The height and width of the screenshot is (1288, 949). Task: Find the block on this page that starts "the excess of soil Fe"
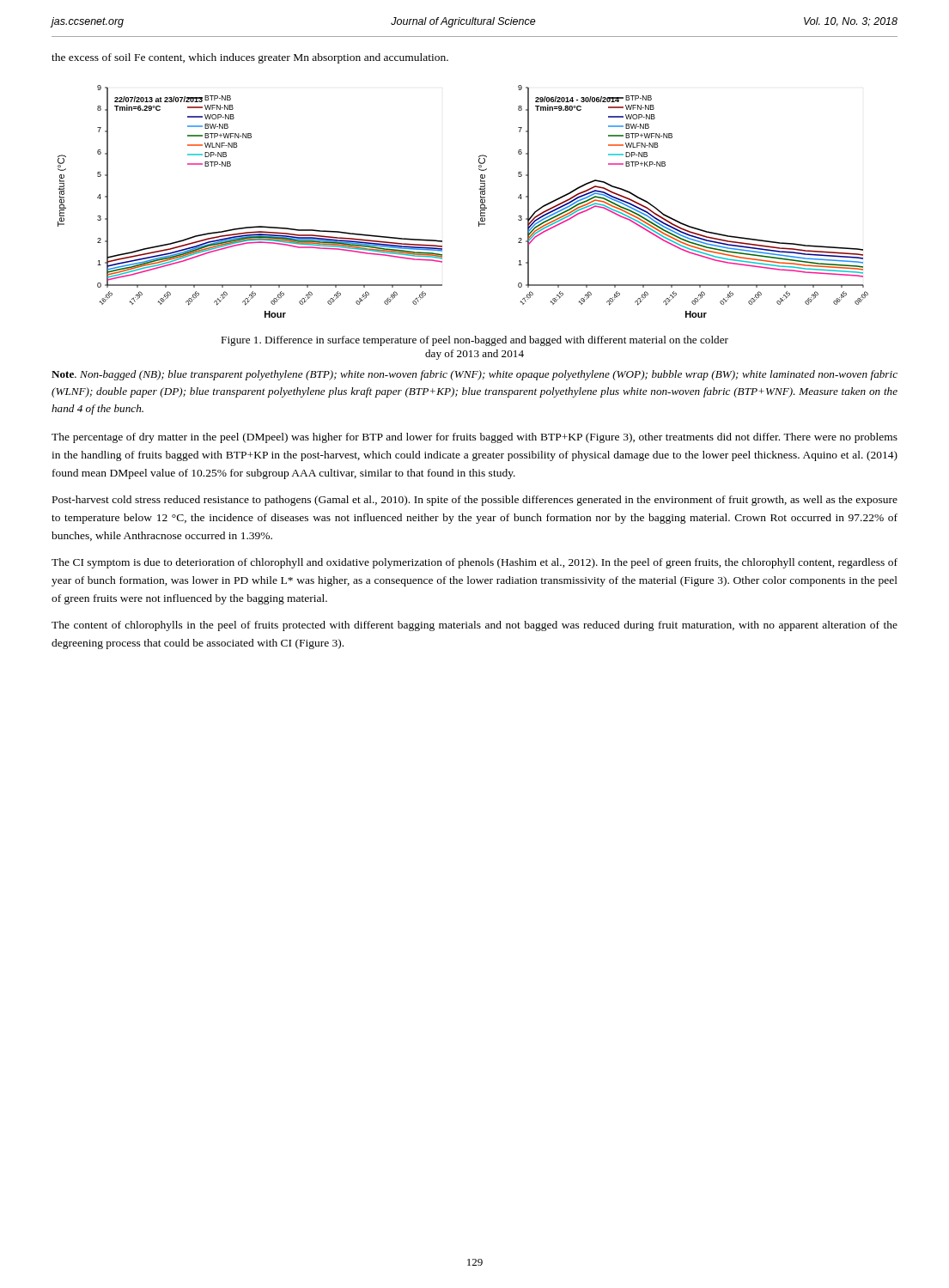coord(250,57)
